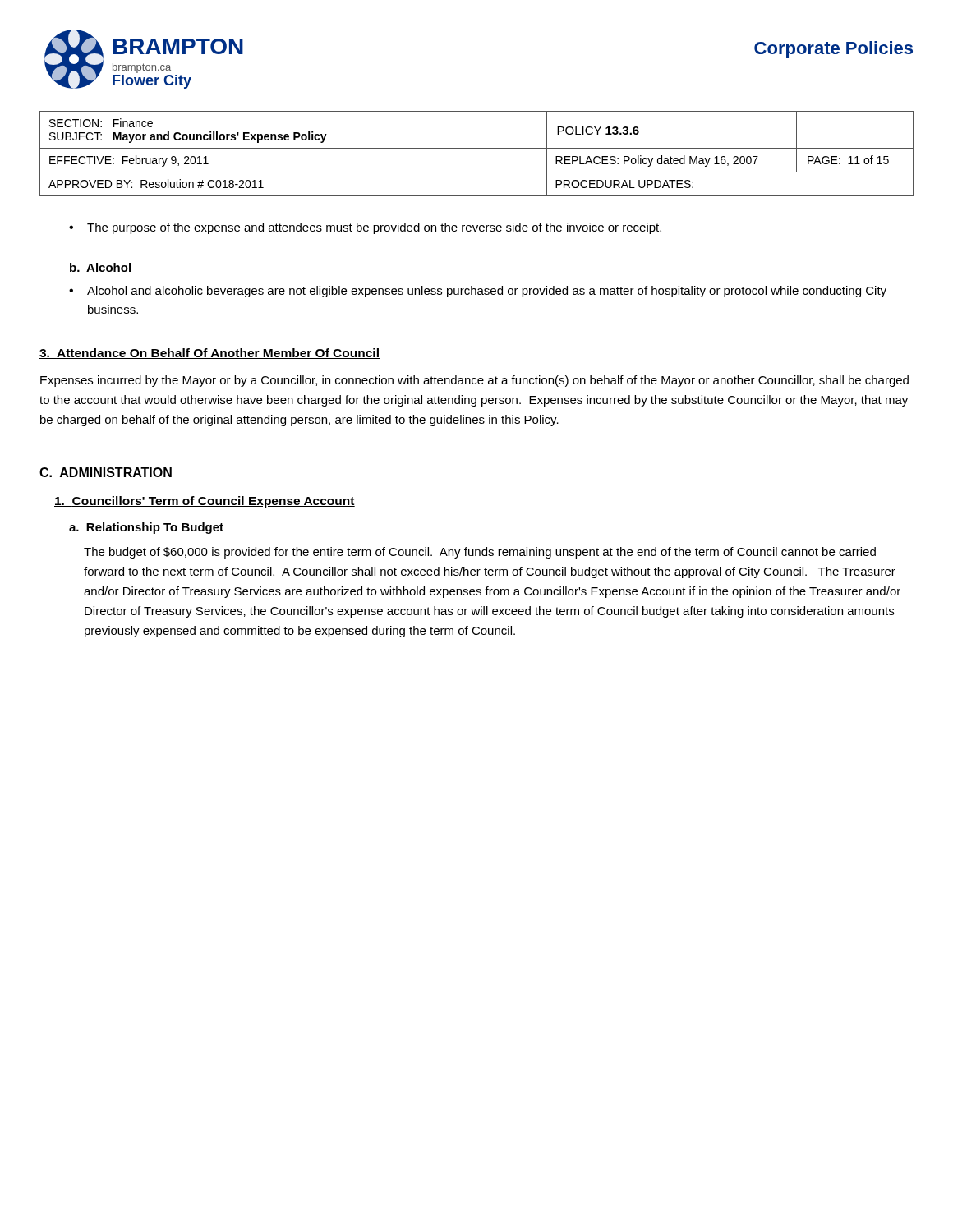Select the list item with the text "• Alcohol and alcoholic"
953x1232 pixels.
click(x=491, y=300)
